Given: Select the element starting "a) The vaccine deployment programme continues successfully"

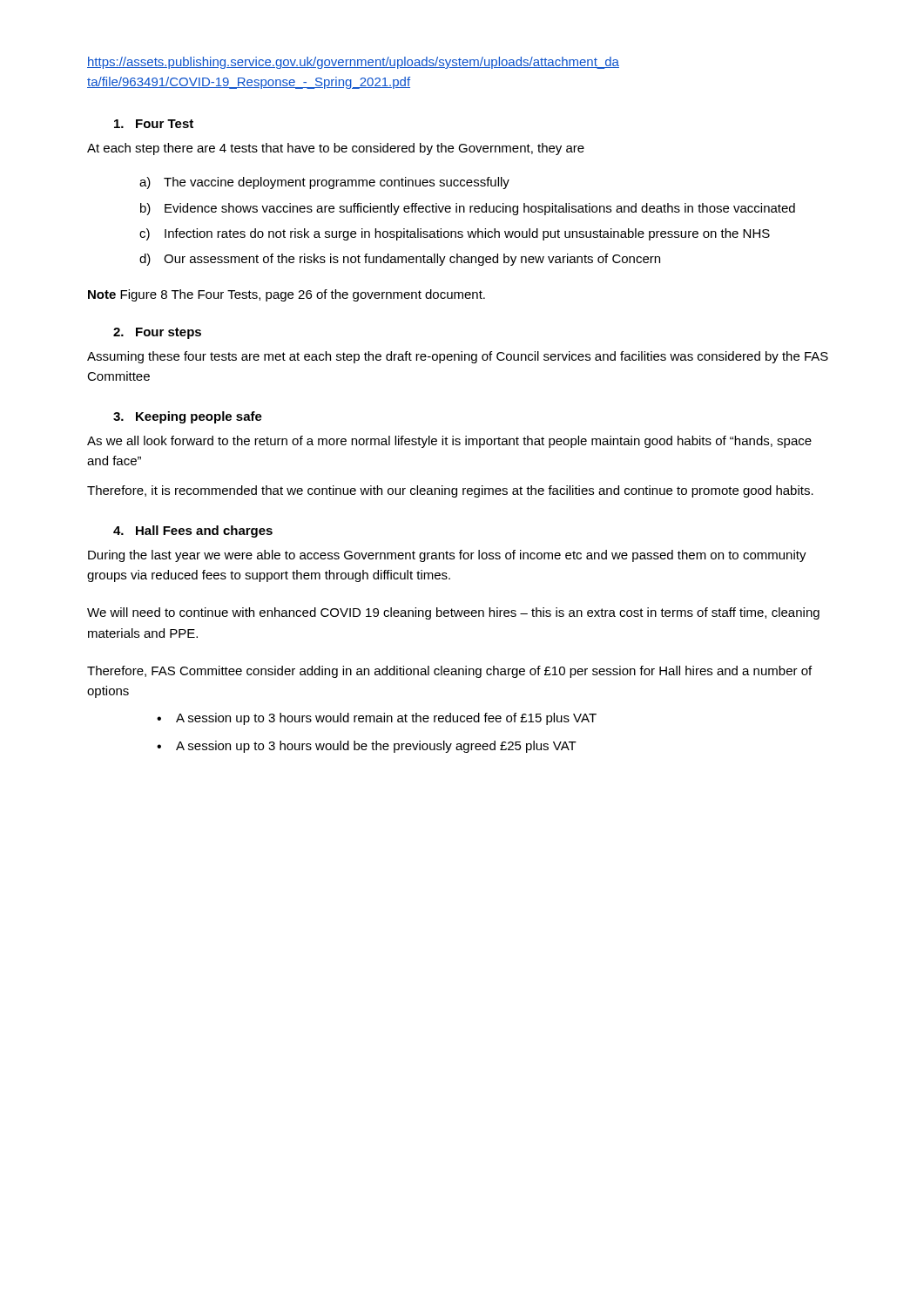Looking at the screenshot, I should pyautogui.click(x=488, y=182).
